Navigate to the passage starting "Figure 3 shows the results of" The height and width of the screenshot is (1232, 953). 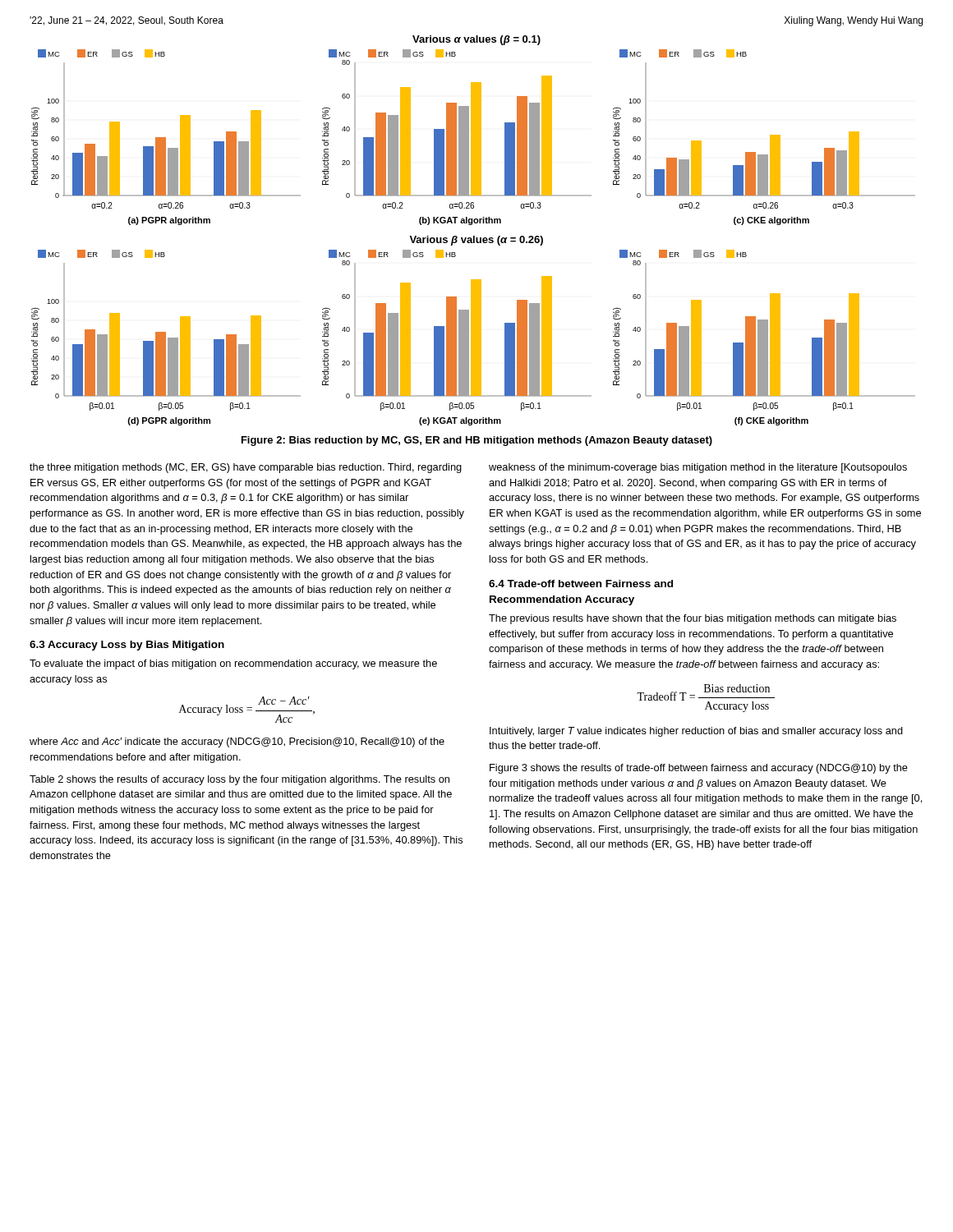pyautogui.click(x=706, y=806)
